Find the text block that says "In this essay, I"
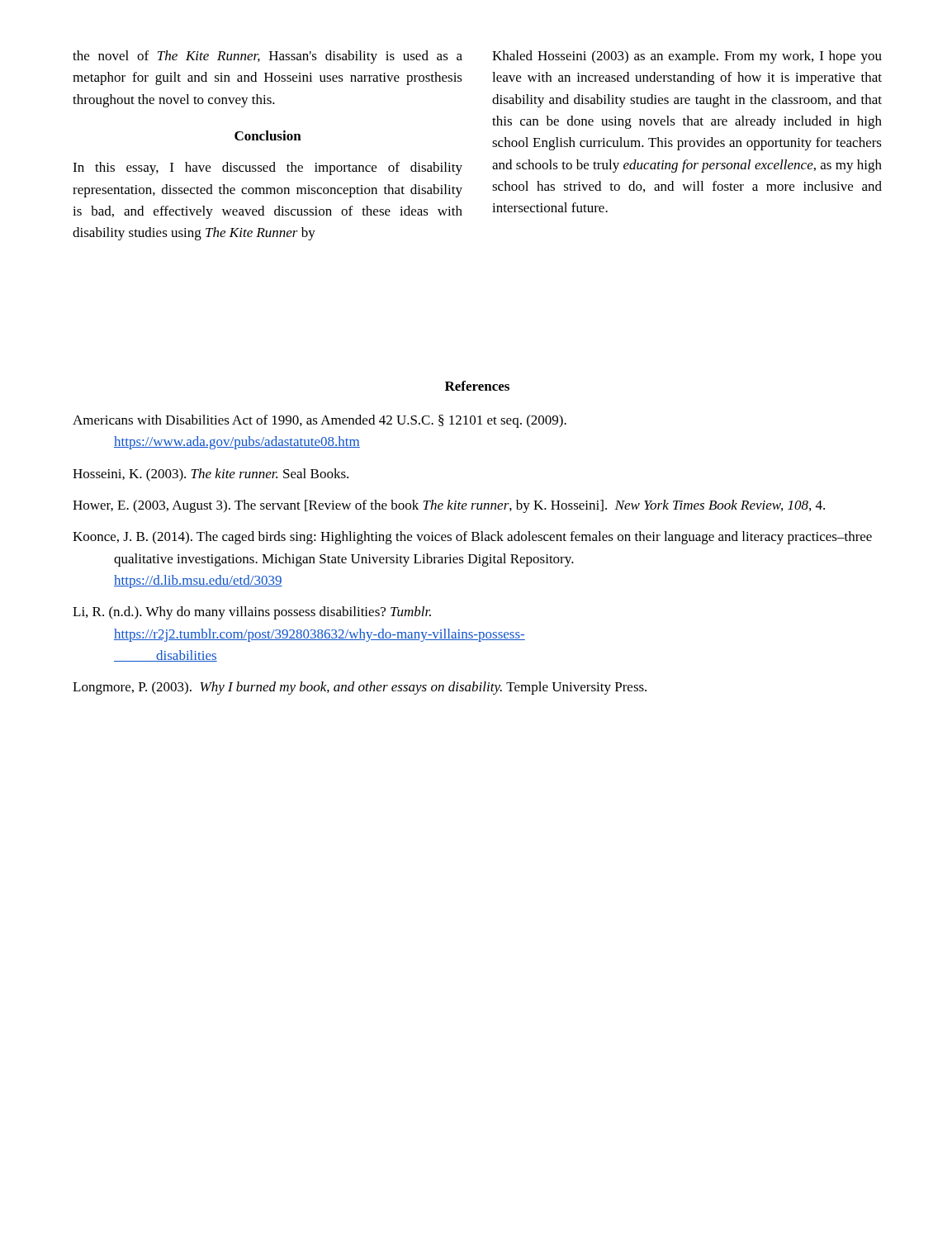The image size is (952, 1239). pos(268,200)
